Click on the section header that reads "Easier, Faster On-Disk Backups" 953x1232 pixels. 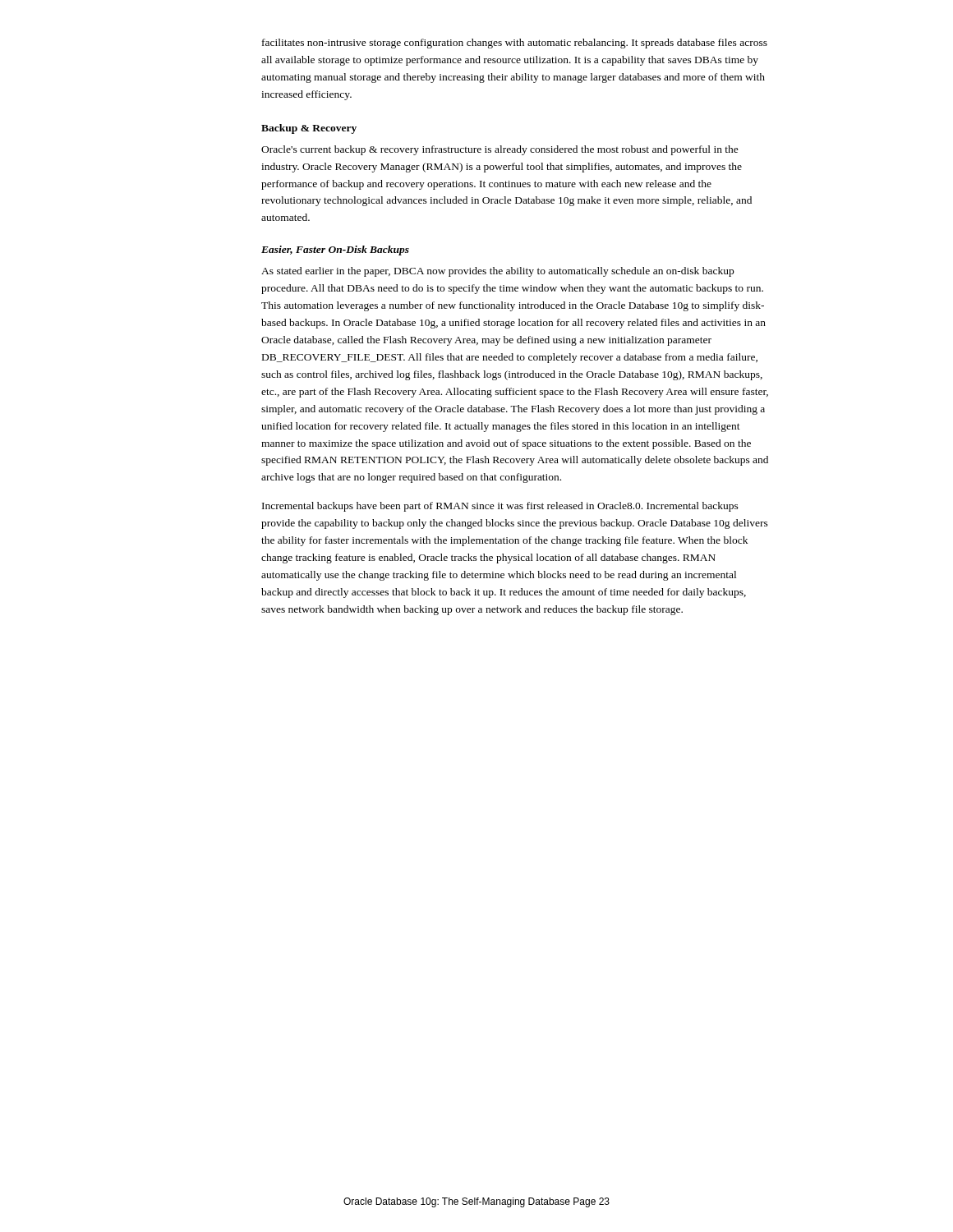tap(335, 251)
